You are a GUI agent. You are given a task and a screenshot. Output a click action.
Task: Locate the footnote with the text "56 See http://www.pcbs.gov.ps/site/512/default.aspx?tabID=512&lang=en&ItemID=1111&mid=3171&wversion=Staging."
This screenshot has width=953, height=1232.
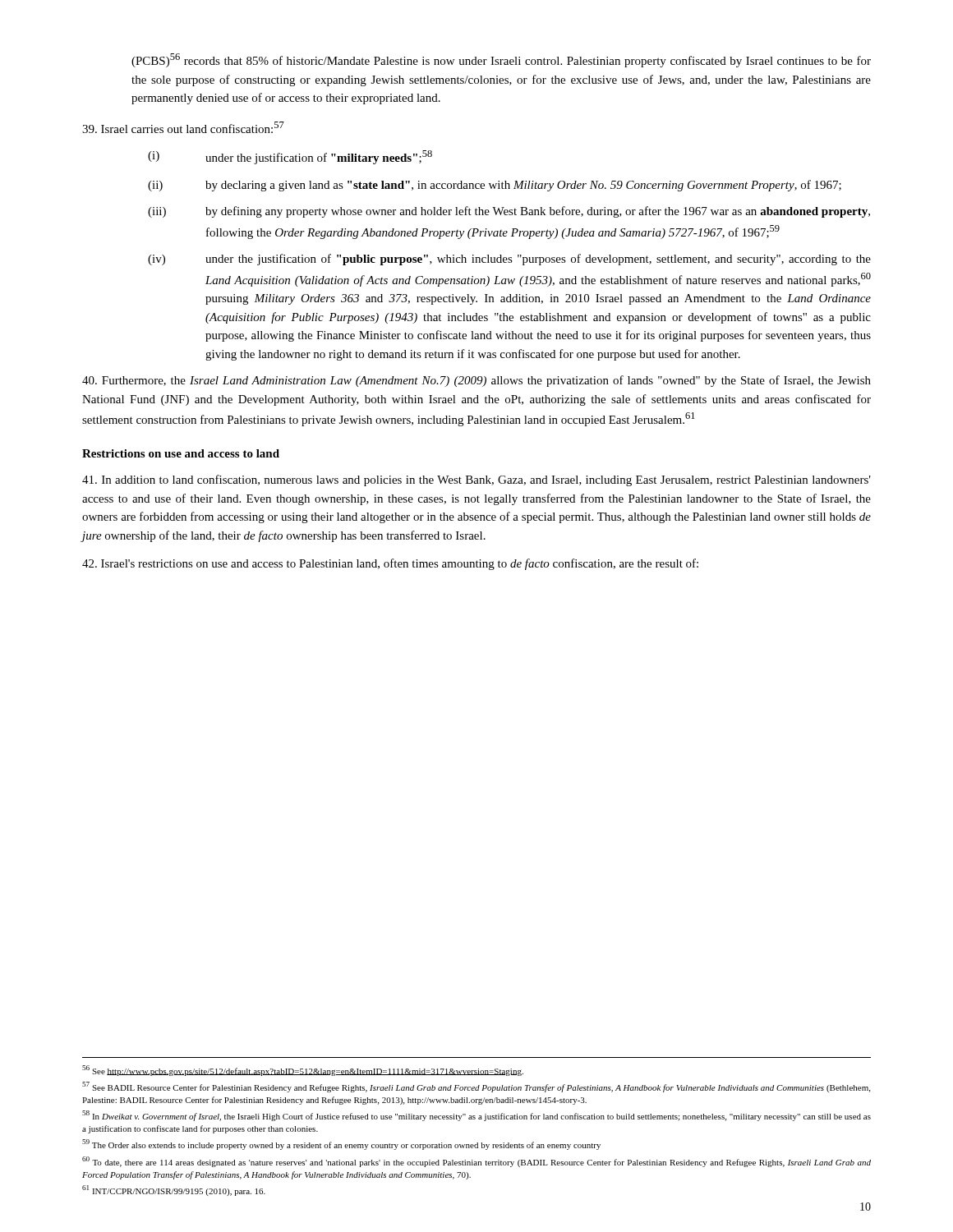303,1069
